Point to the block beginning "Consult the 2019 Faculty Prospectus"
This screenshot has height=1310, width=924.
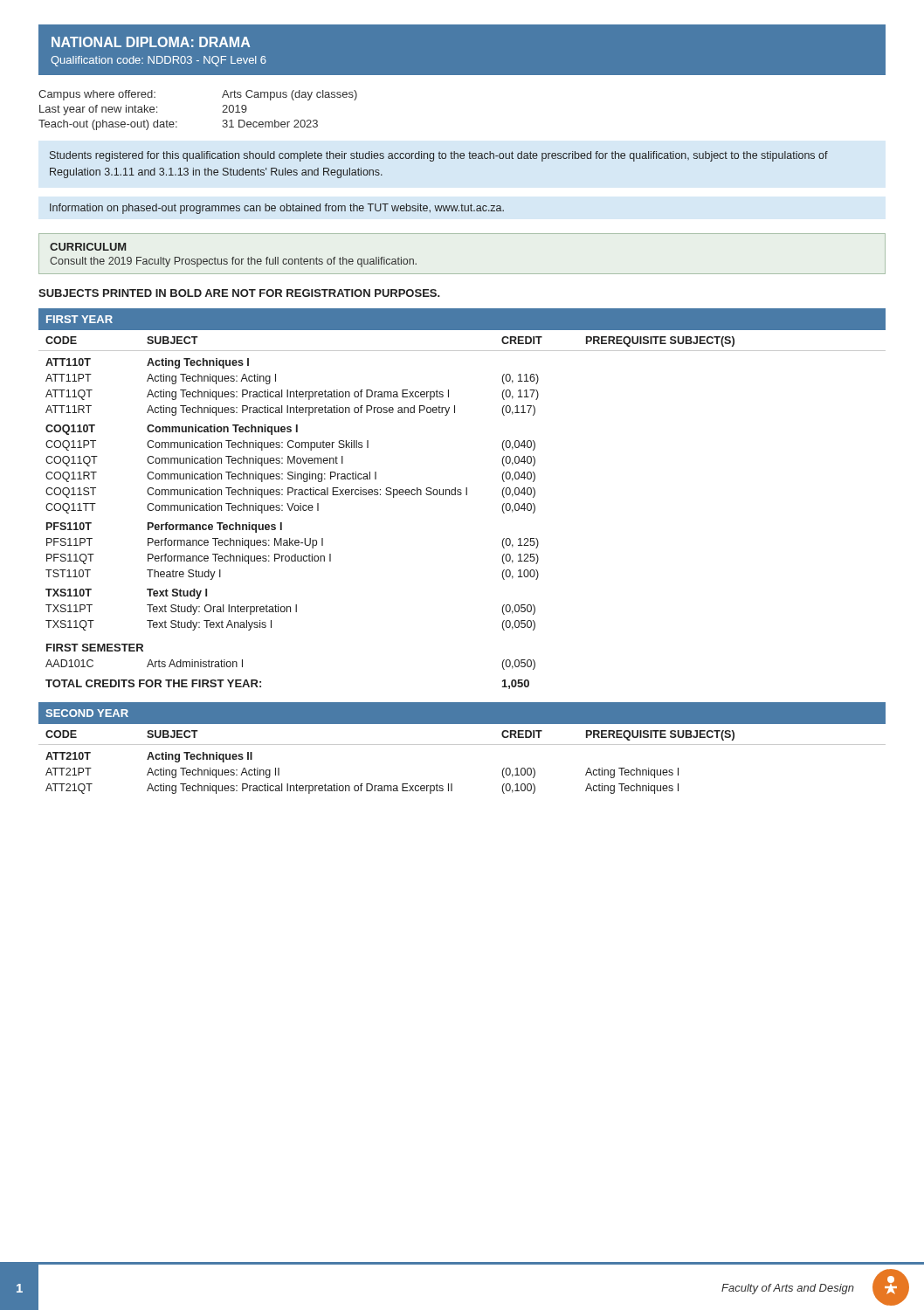click(x=234, y=261)
